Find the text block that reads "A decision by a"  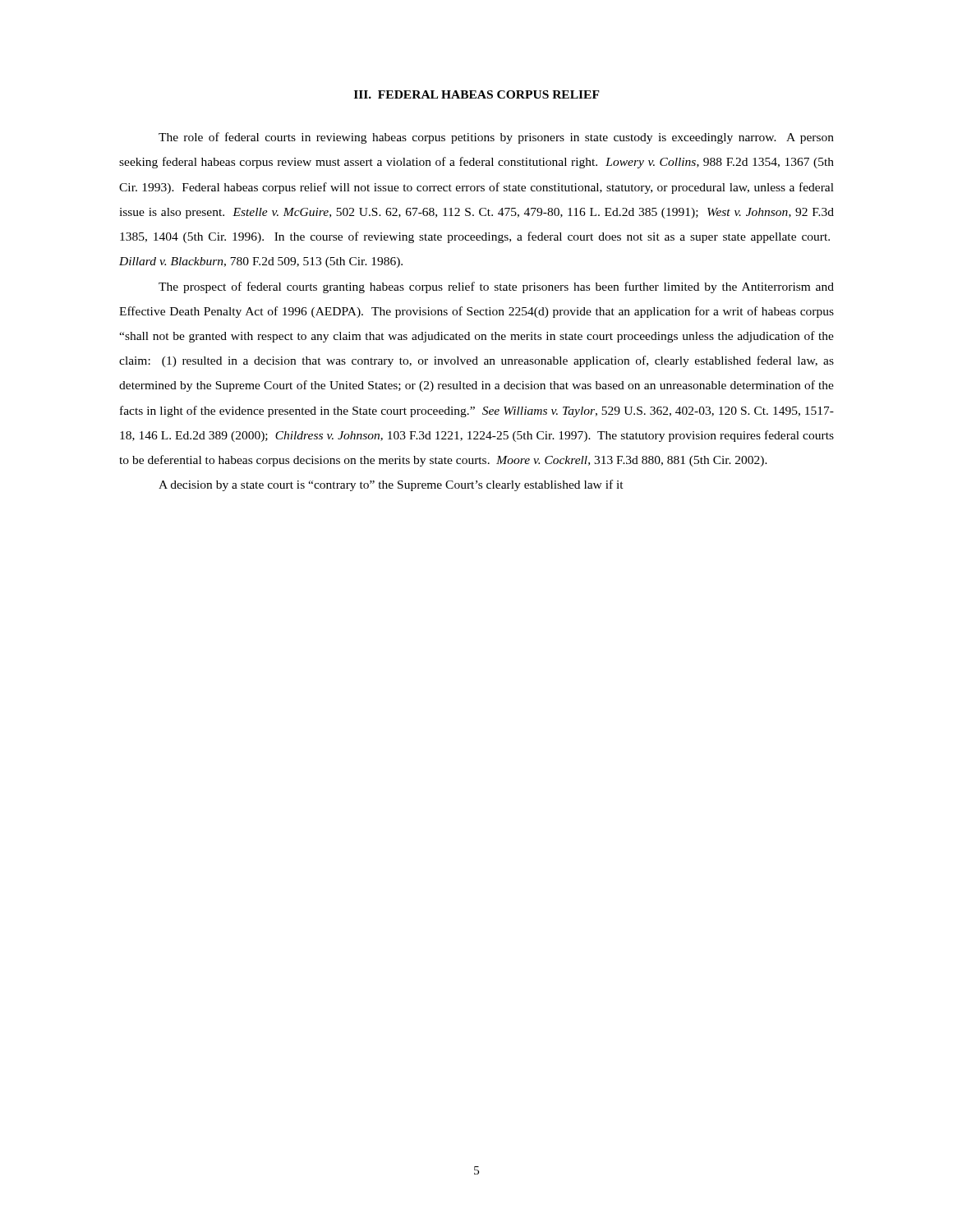(x=391, y=484)
